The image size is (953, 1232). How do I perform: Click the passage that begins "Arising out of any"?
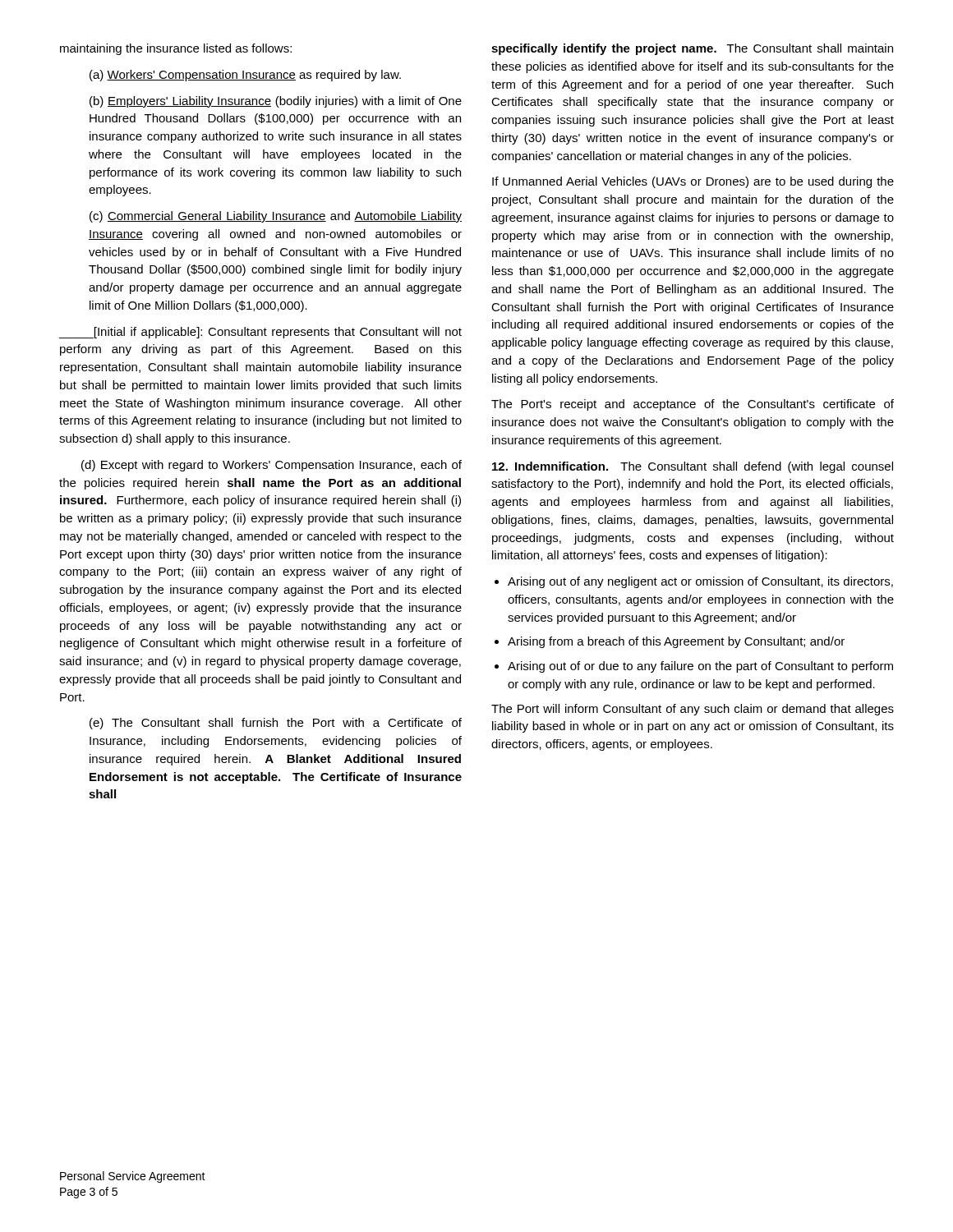701,599
